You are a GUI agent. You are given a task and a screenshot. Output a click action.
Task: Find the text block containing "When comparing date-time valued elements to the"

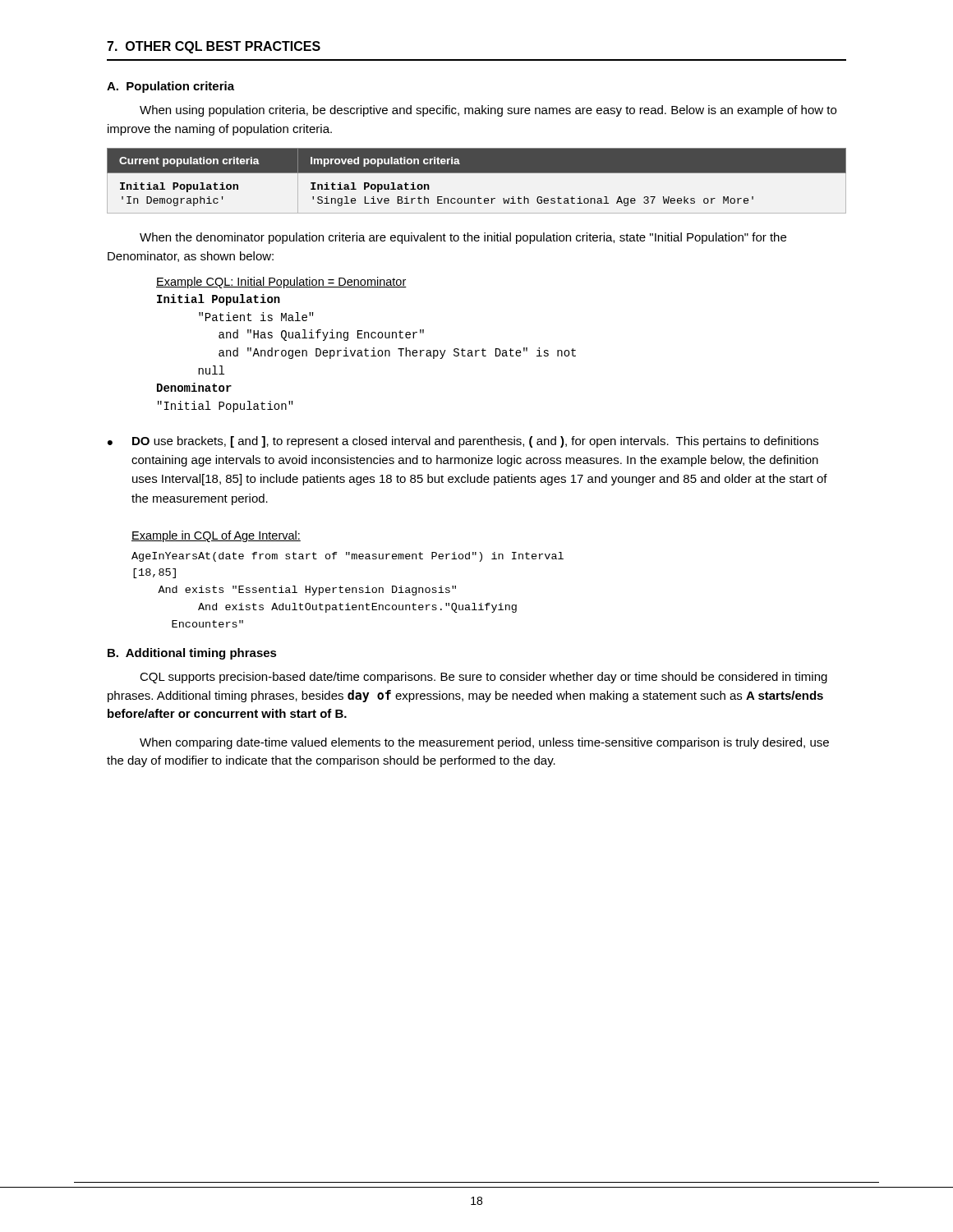point(468,751)
